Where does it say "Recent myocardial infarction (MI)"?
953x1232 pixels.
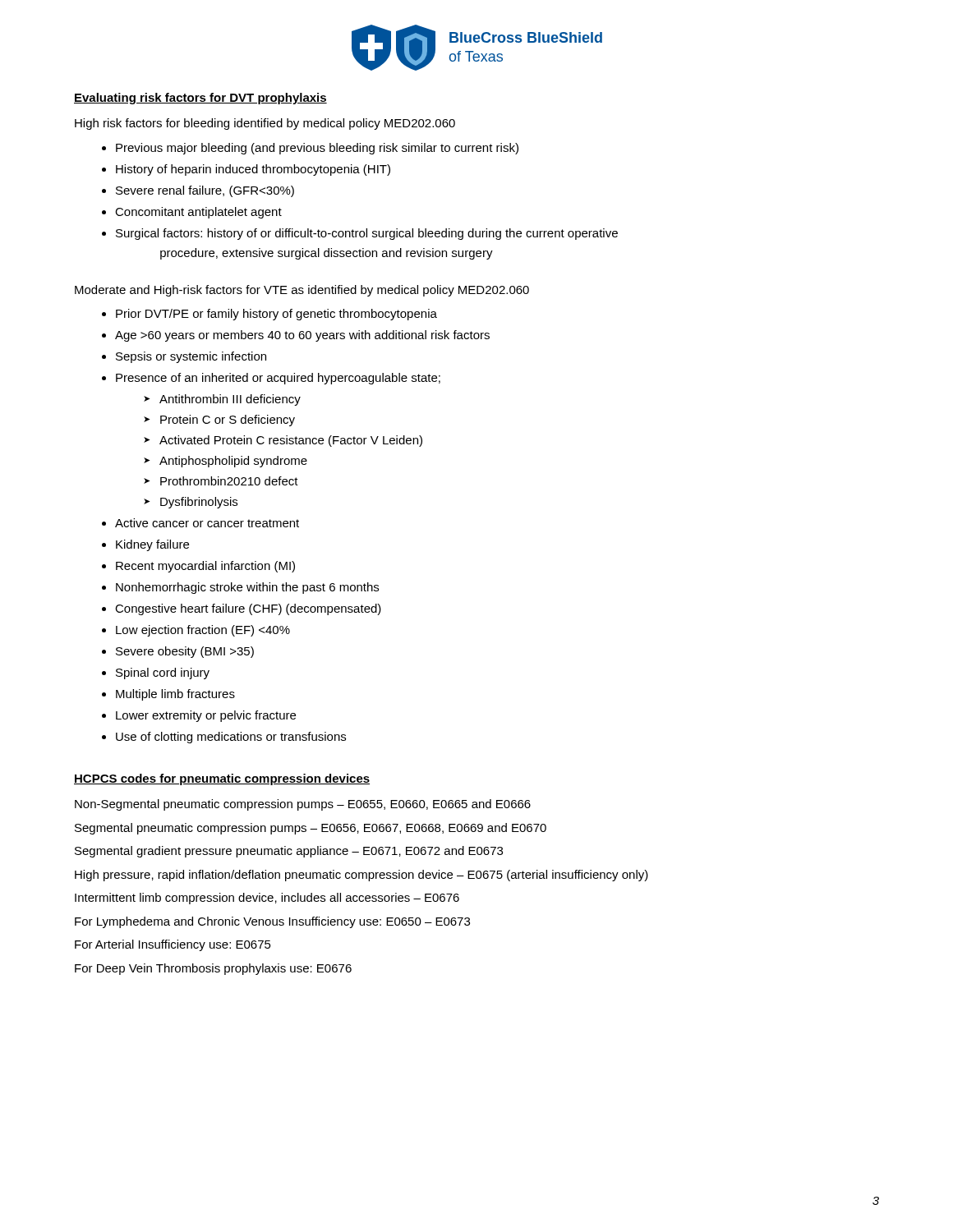pyautogui.click(x=205, y=565)
